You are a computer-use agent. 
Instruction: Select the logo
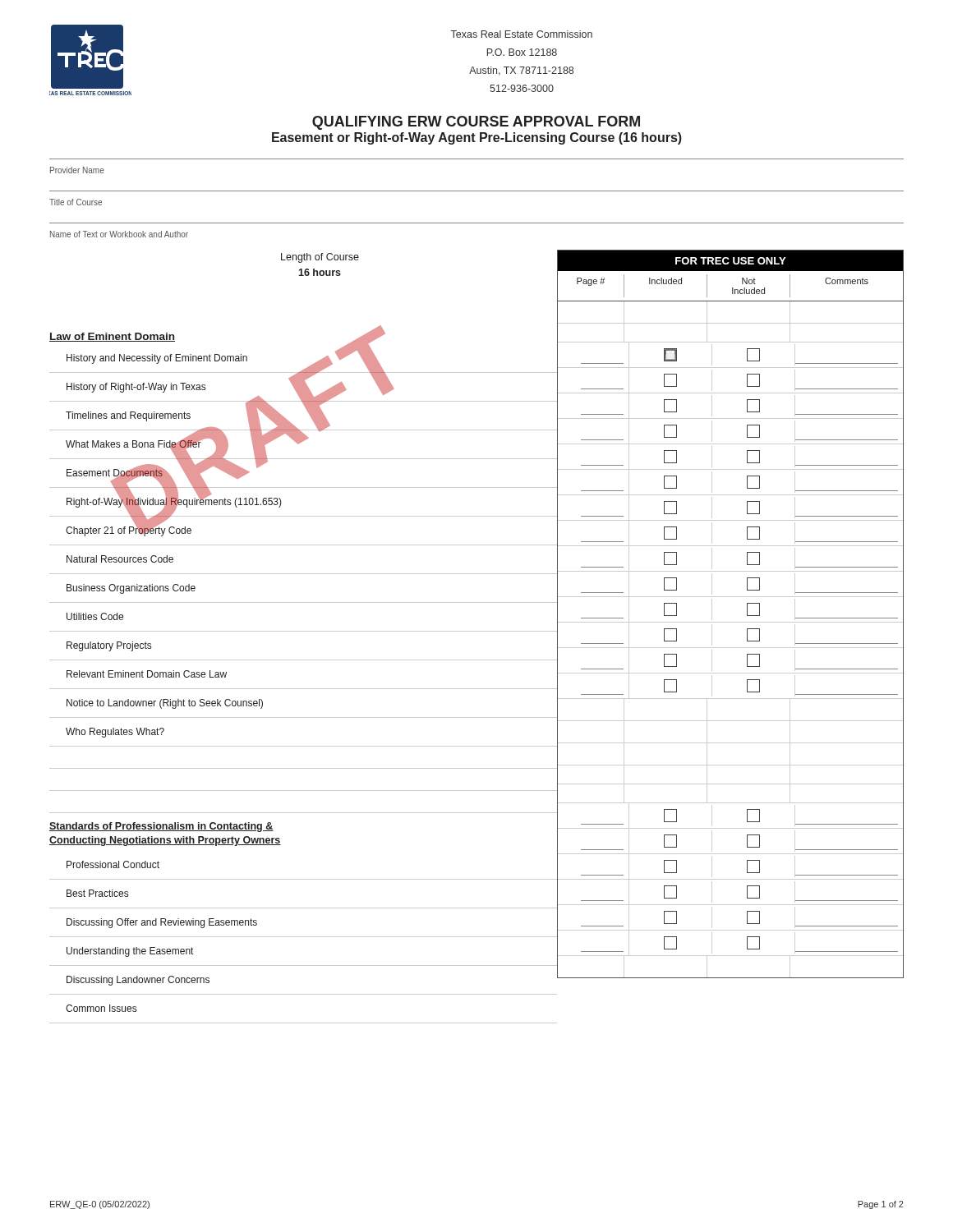click(x=94, y=63)
